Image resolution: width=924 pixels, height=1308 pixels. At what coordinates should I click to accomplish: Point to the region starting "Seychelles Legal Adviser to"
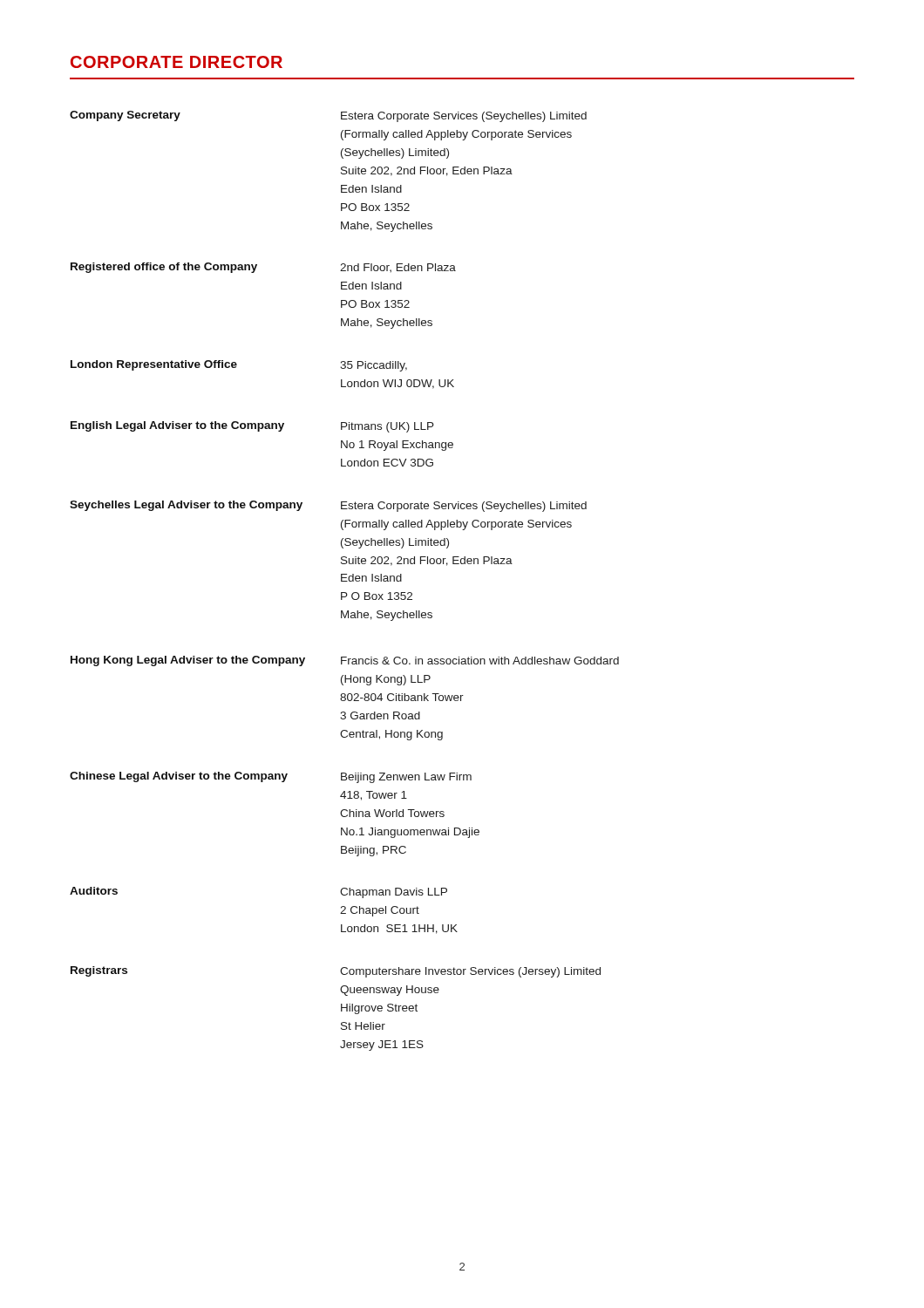tap(462, 561)
